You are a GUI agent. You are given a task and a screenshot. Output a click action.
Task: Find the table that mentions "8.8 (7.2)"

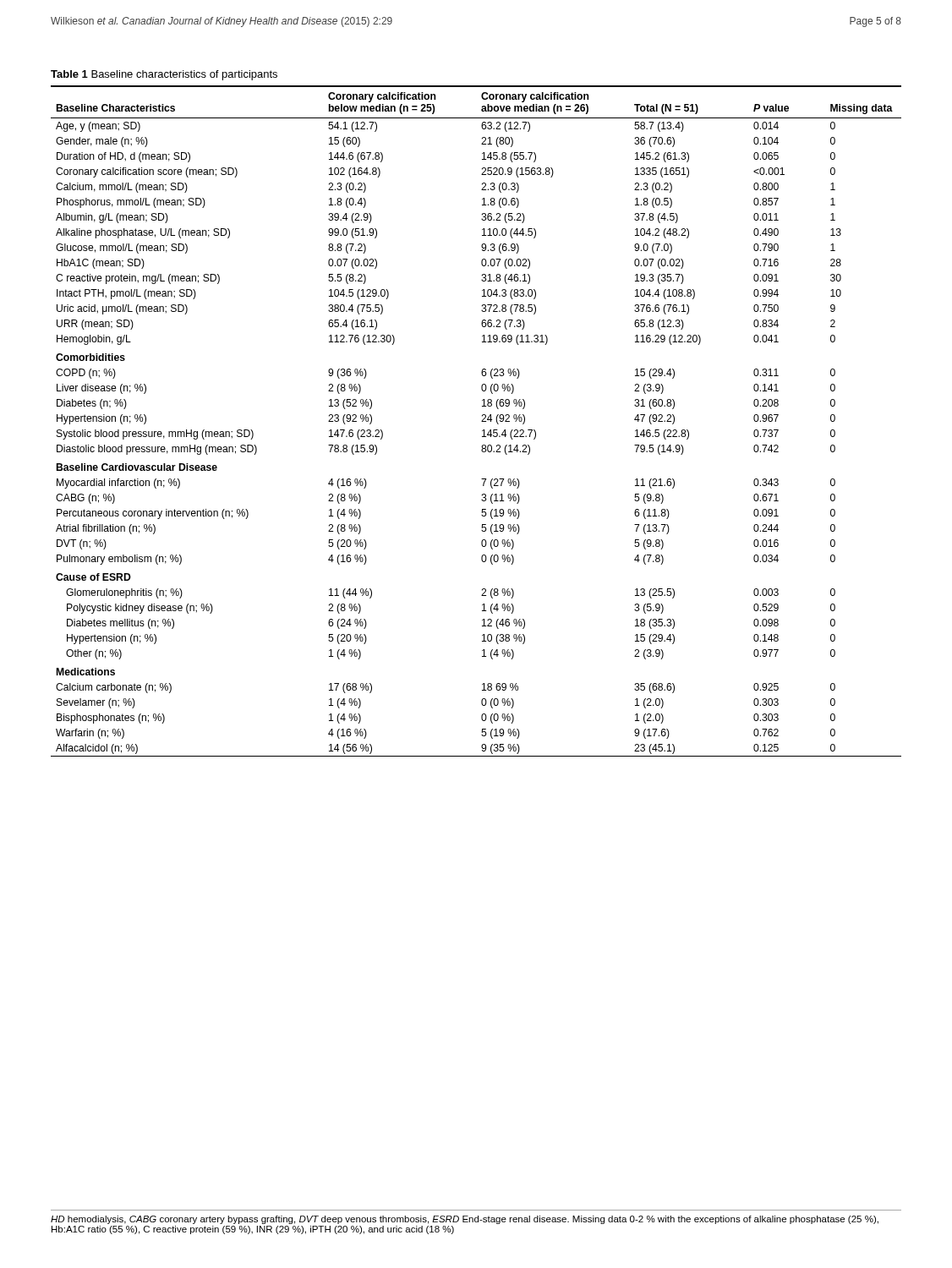pyautogui.click(x=476, y=412)
